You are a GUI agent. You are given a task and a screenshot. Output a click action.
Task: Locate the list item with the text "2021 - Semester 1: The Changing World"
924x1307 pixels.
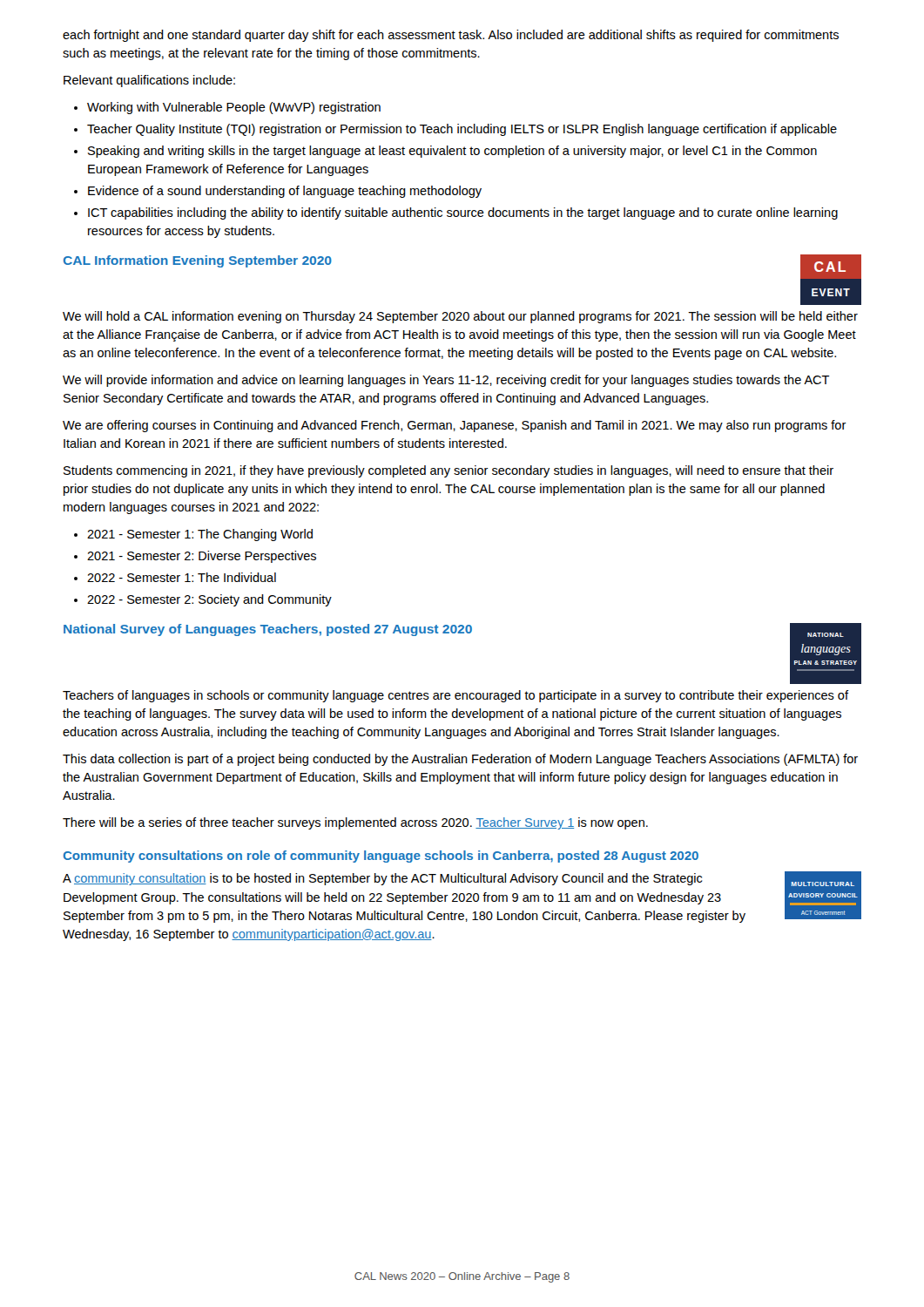point(200,534)
